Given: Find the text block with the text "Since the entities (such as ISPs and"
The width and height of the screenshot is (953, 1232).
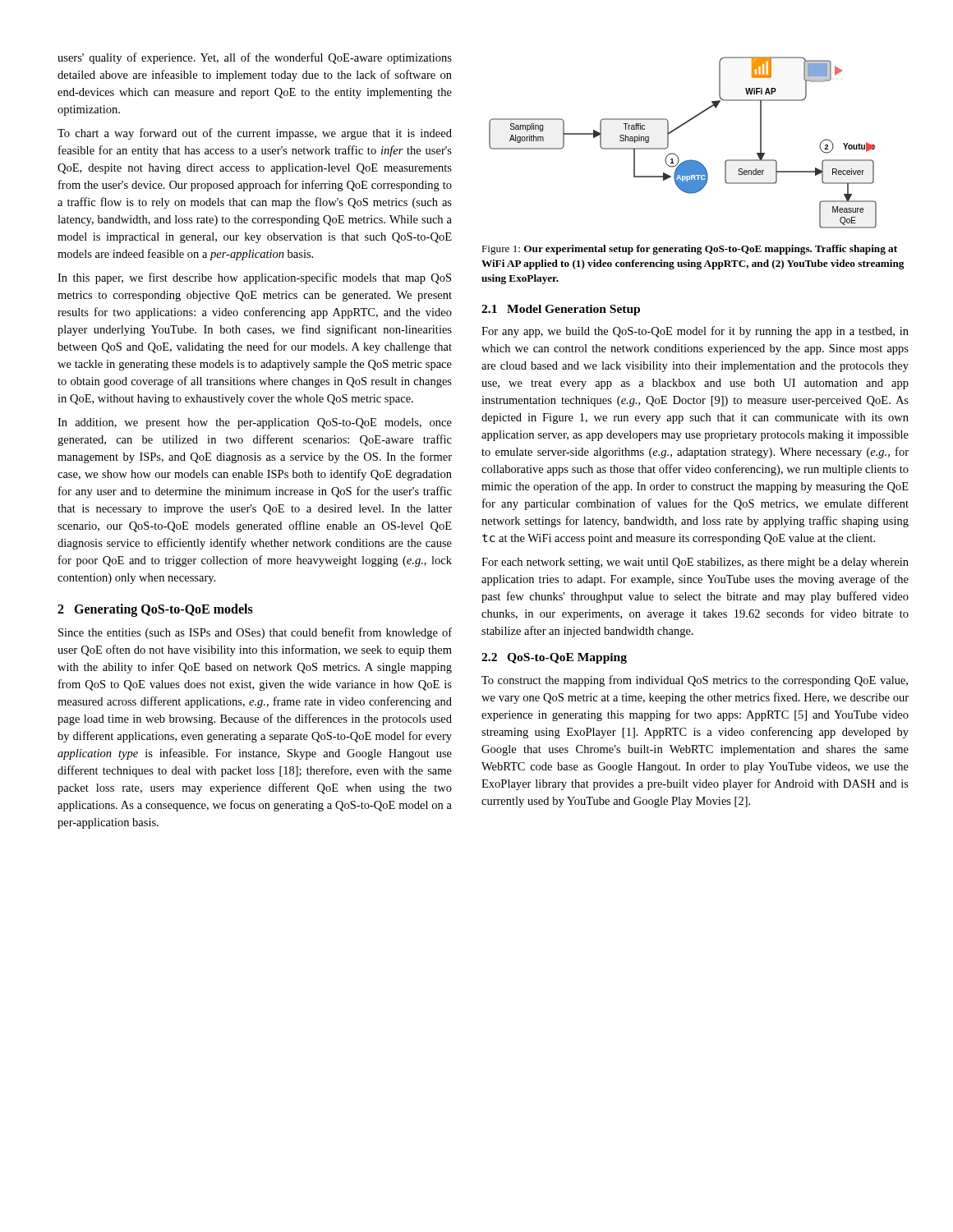Looking at the screenshot, I should [255, 727].
